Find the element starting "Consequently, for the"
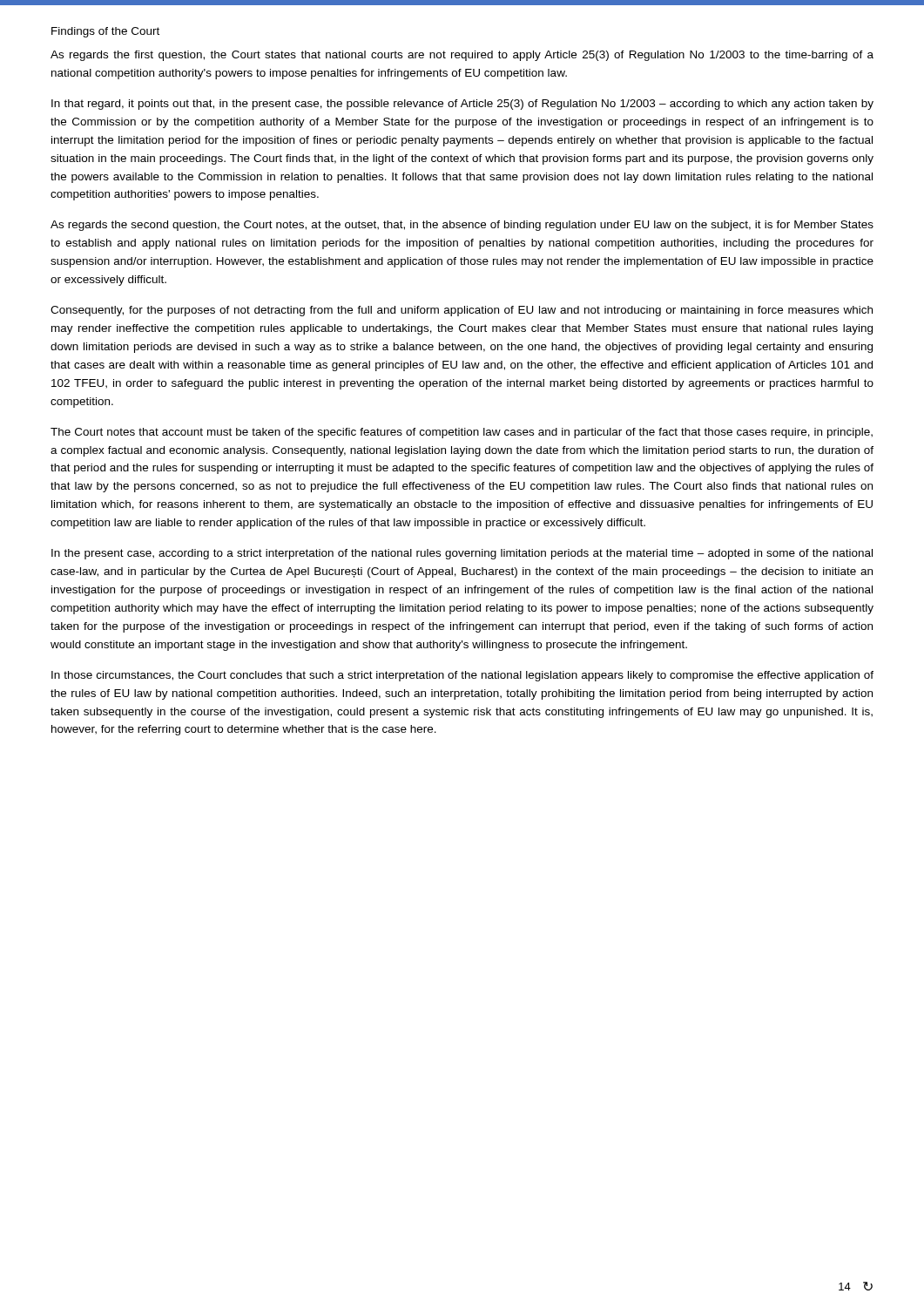 coord(462,355)
